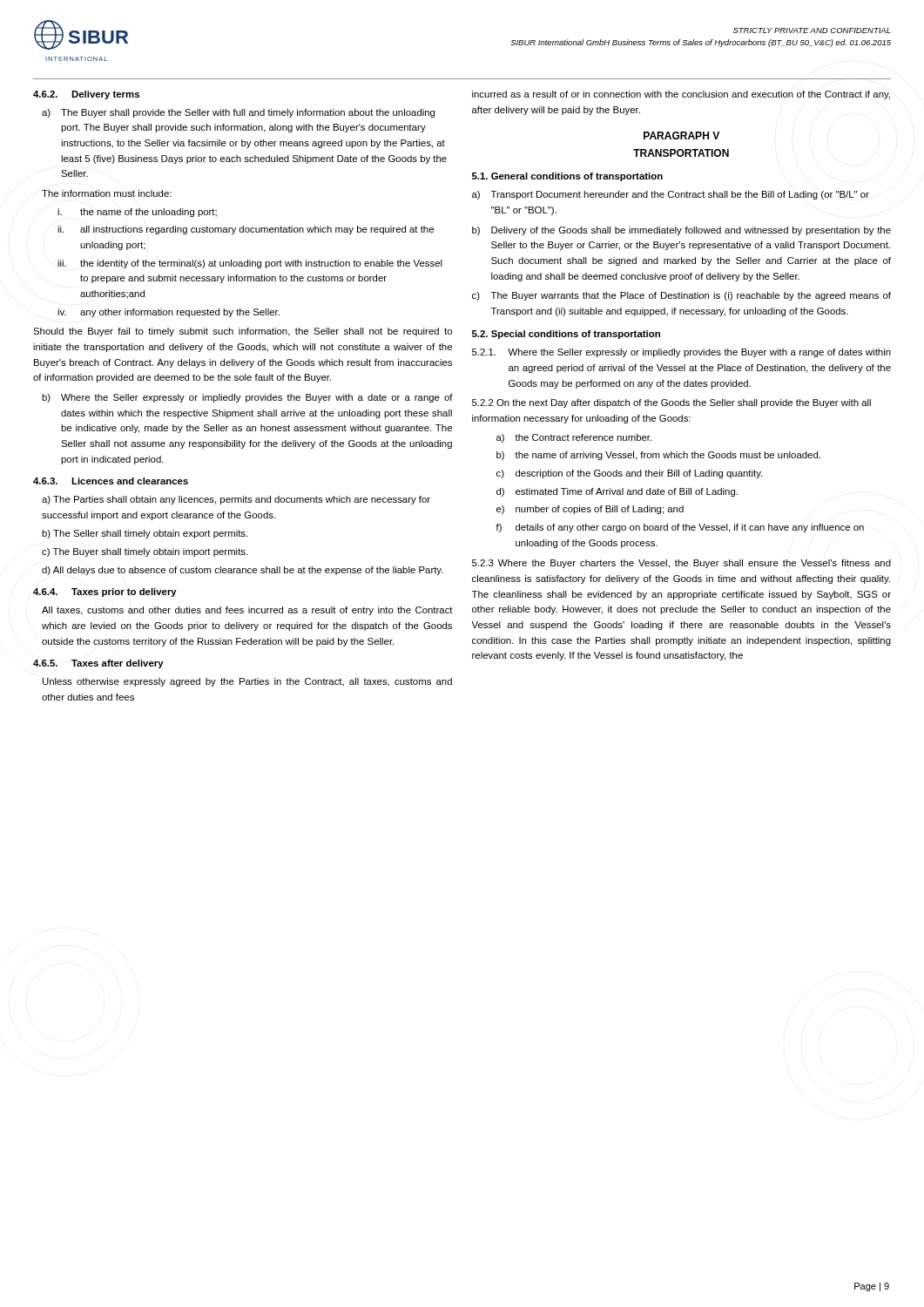Select the list item containing "b) The Seller shall"
Viewport: 924px width, 1307px height.
pyautogui.click(x=145, y=534)
